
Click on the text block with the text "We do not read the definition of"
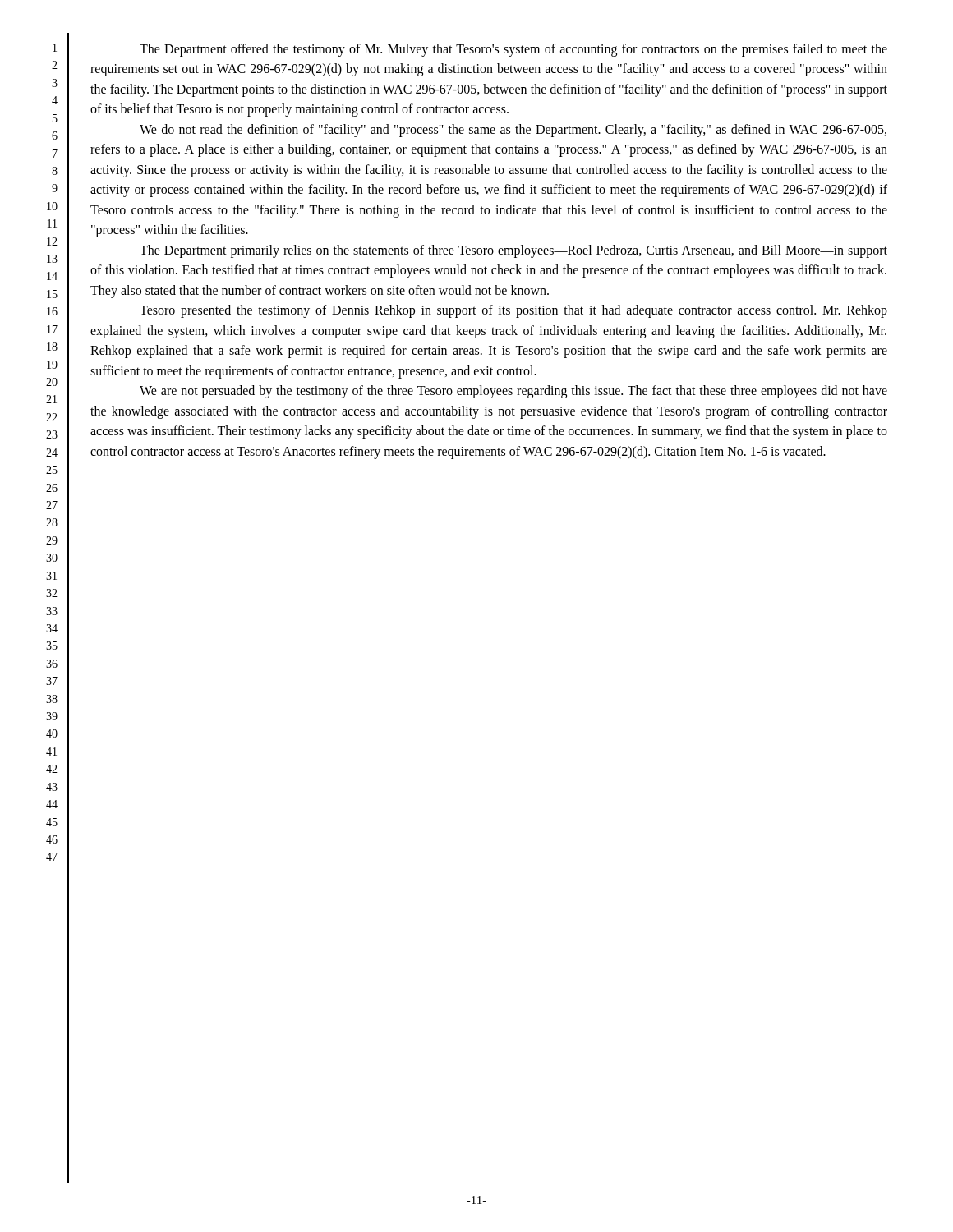coord(489,180)
